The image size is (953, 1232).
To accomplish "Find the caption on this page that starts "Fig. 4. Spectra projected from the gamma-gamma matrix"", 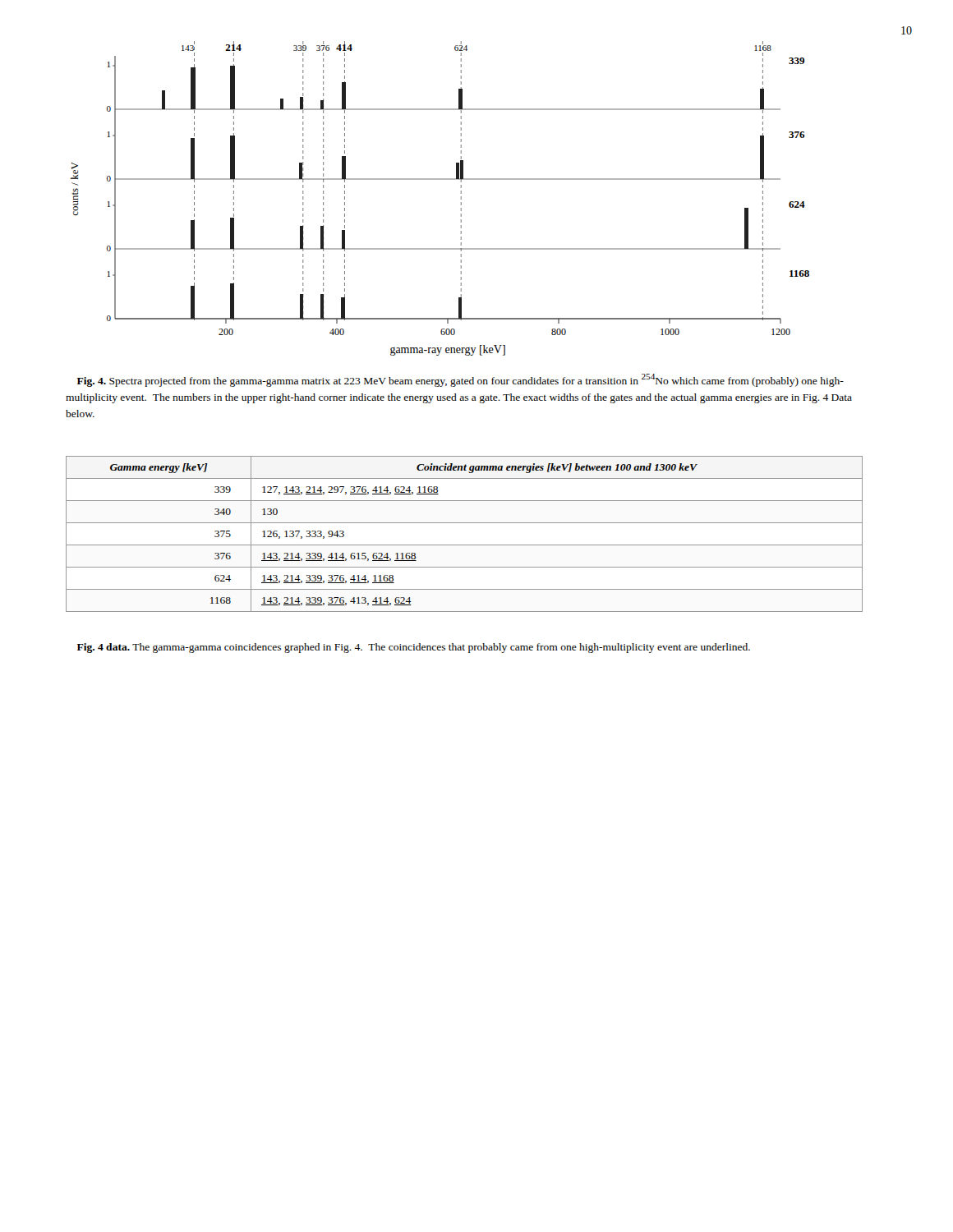I will click(459, 395).
